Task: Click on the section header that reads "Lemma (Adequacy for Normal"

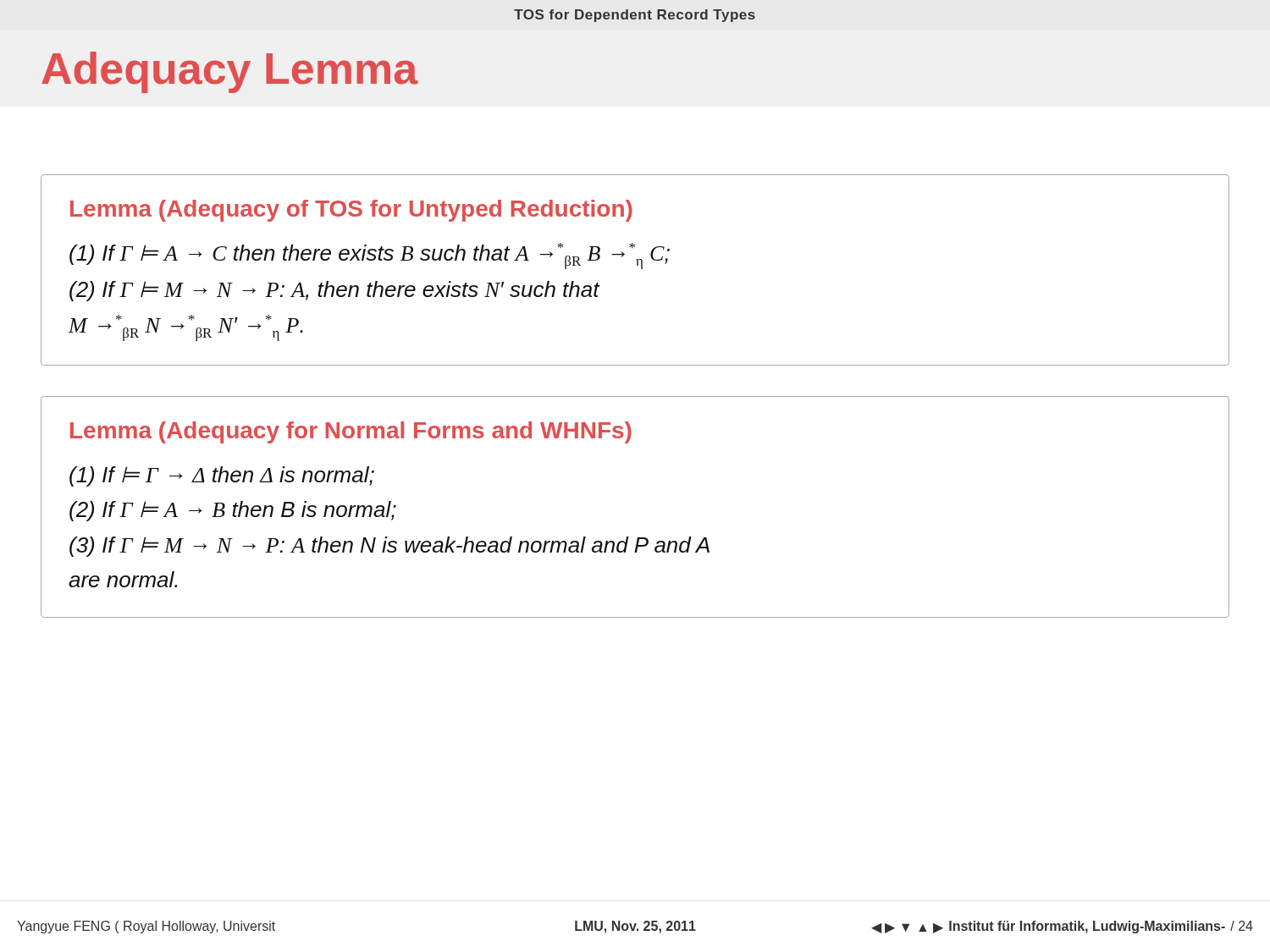Action: [350, 430]
